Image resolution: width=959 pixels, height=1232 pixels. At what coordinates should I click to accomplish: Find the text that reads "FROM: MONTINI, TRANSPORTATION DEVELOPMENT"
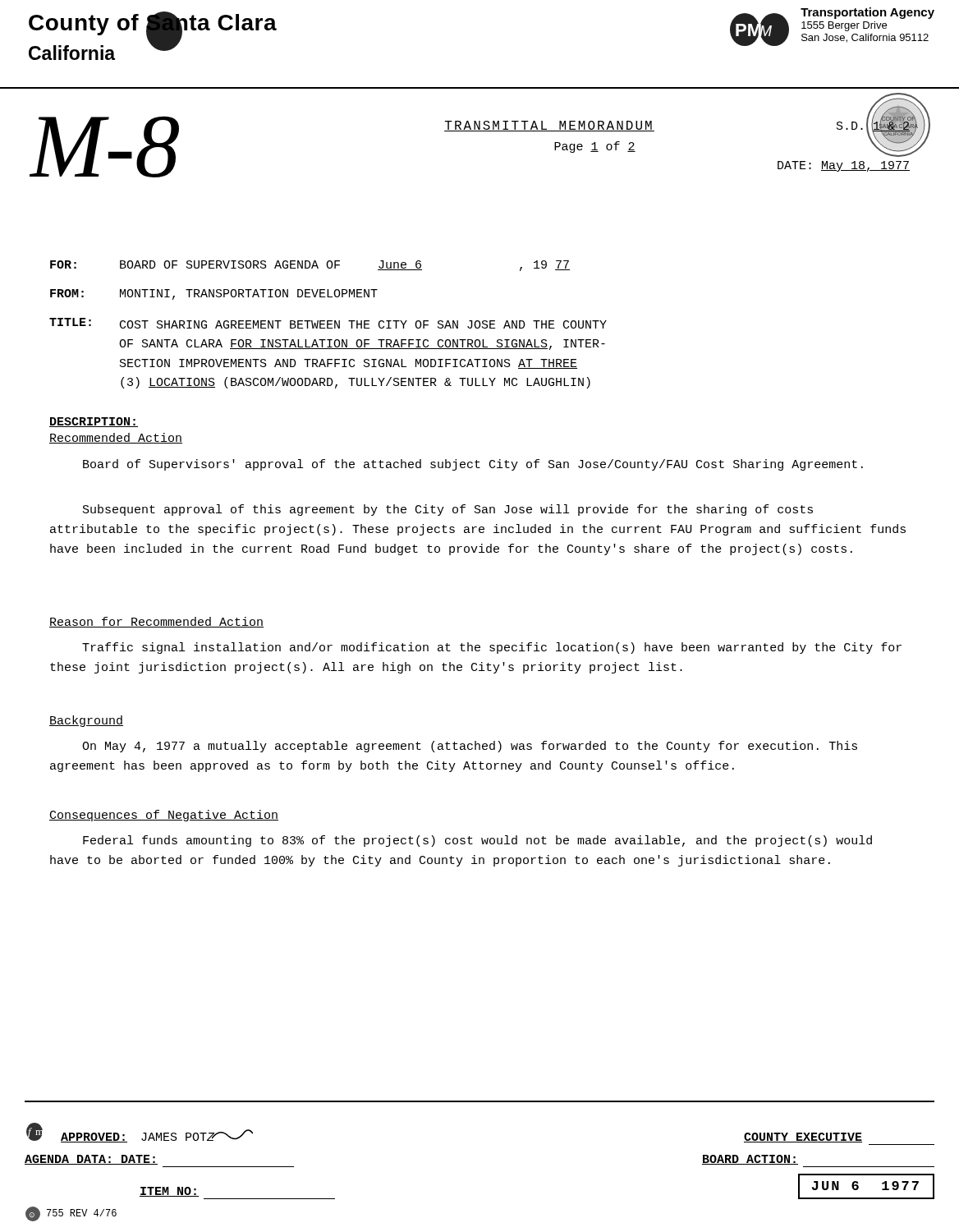[214, 294]
